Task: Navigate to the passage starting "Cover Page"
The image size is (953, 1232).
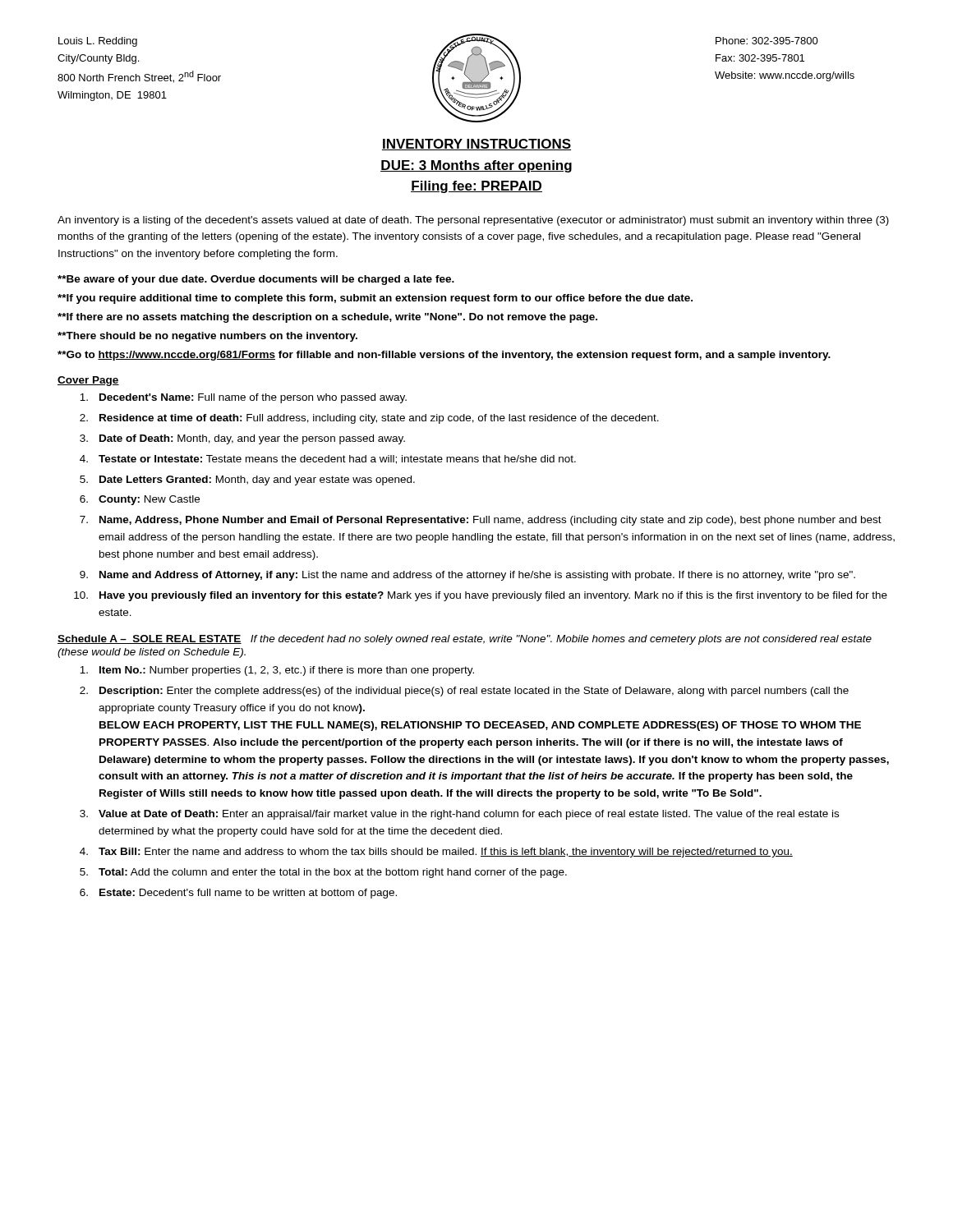Action: (x=88, y=380)
